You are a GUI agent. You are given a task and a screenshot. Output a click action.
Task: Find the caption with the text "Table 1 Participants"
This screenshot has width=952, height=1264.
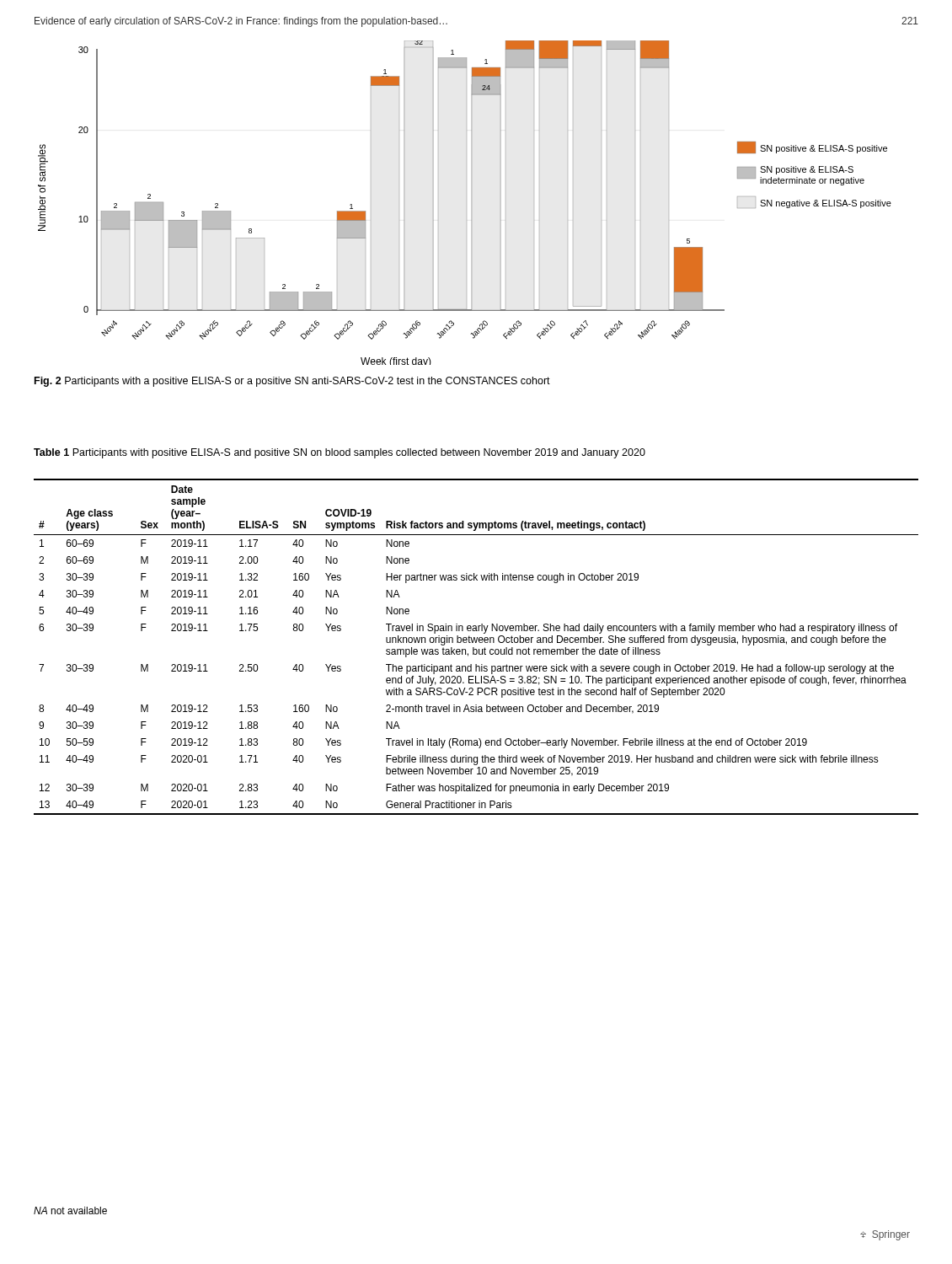tap(339, 453)
